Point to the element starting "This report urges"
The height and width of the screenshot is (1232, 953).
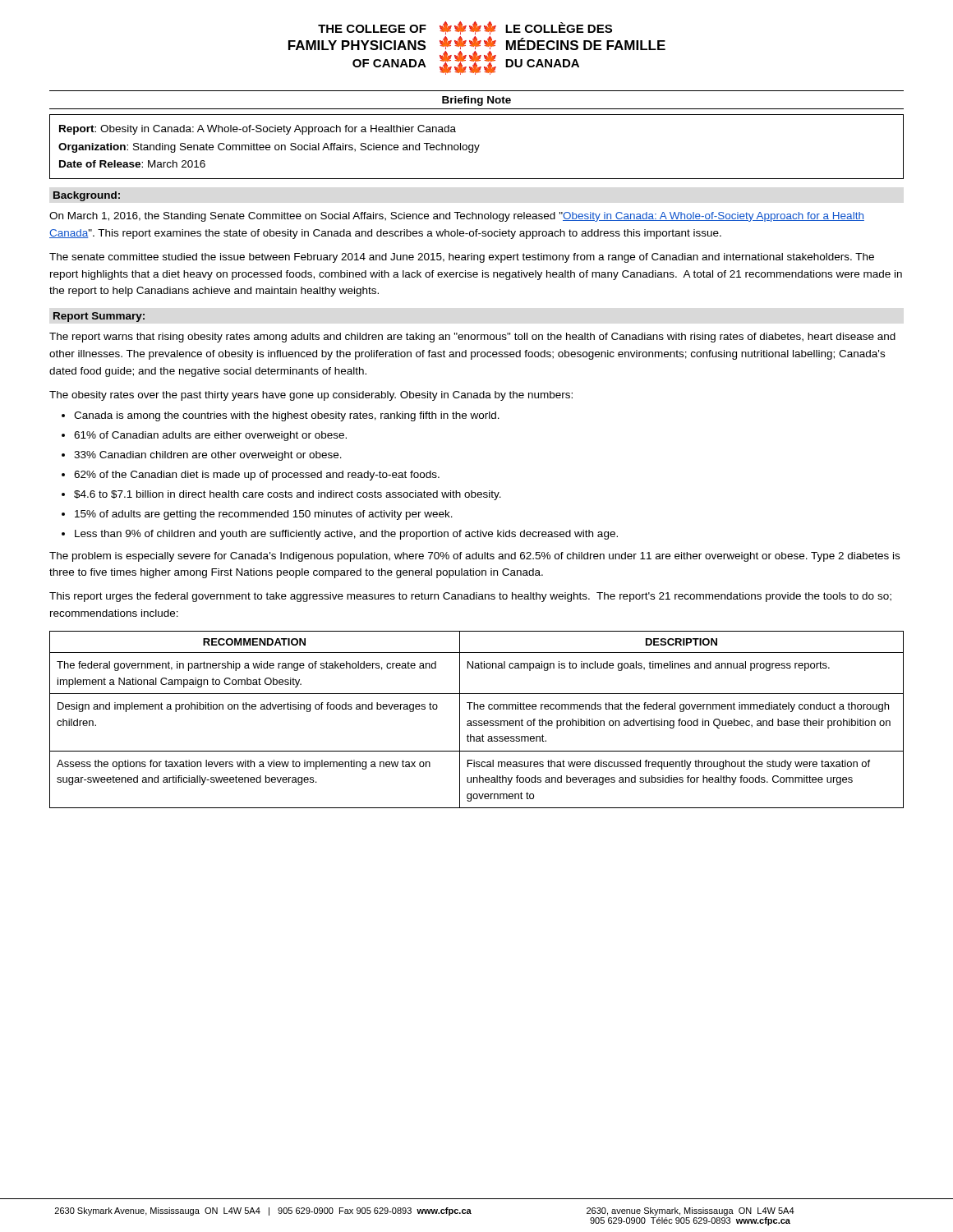point(471,605)
